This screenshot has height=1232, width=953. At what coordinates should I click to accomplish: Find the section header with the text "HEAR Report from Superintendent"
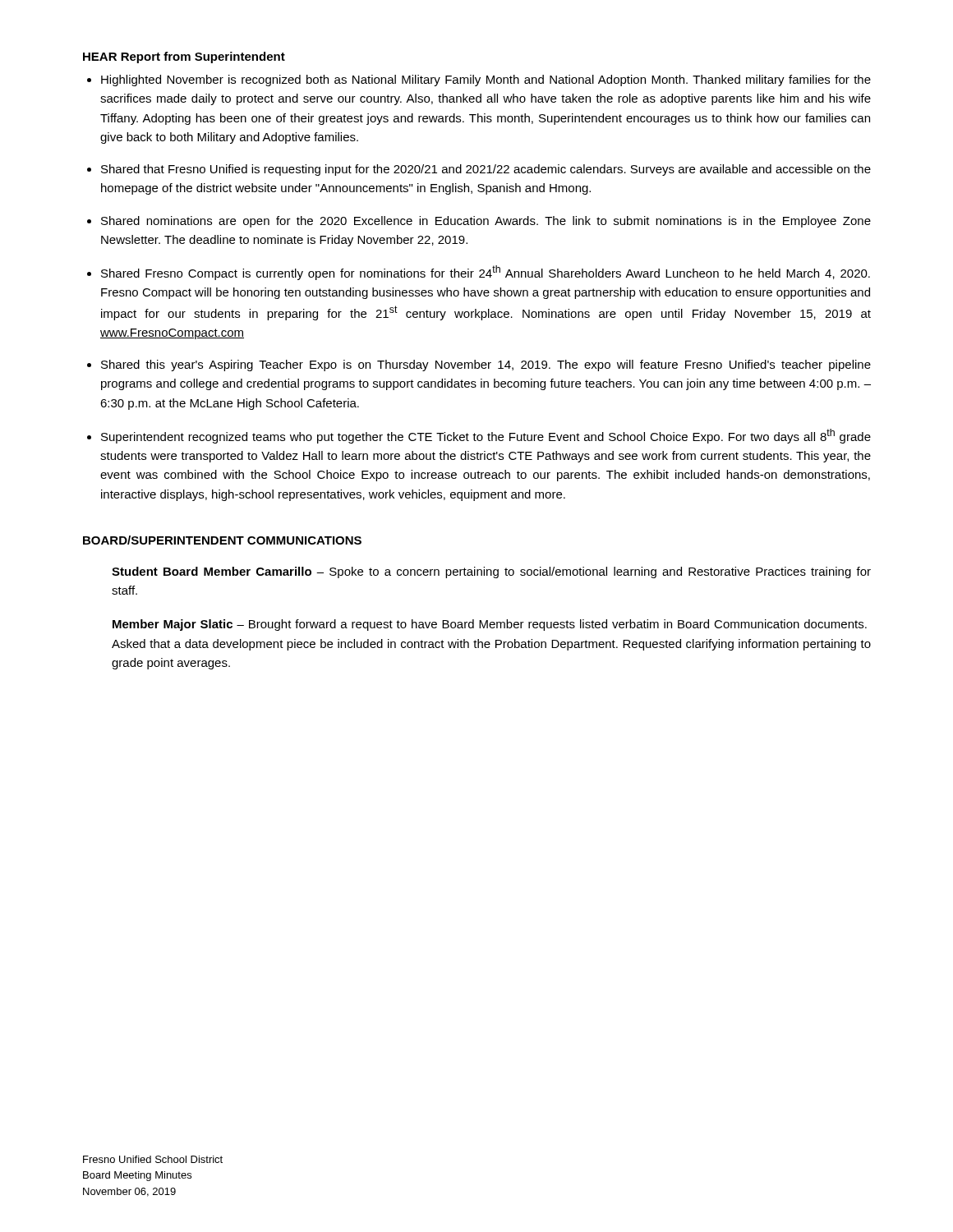point(184,56)
